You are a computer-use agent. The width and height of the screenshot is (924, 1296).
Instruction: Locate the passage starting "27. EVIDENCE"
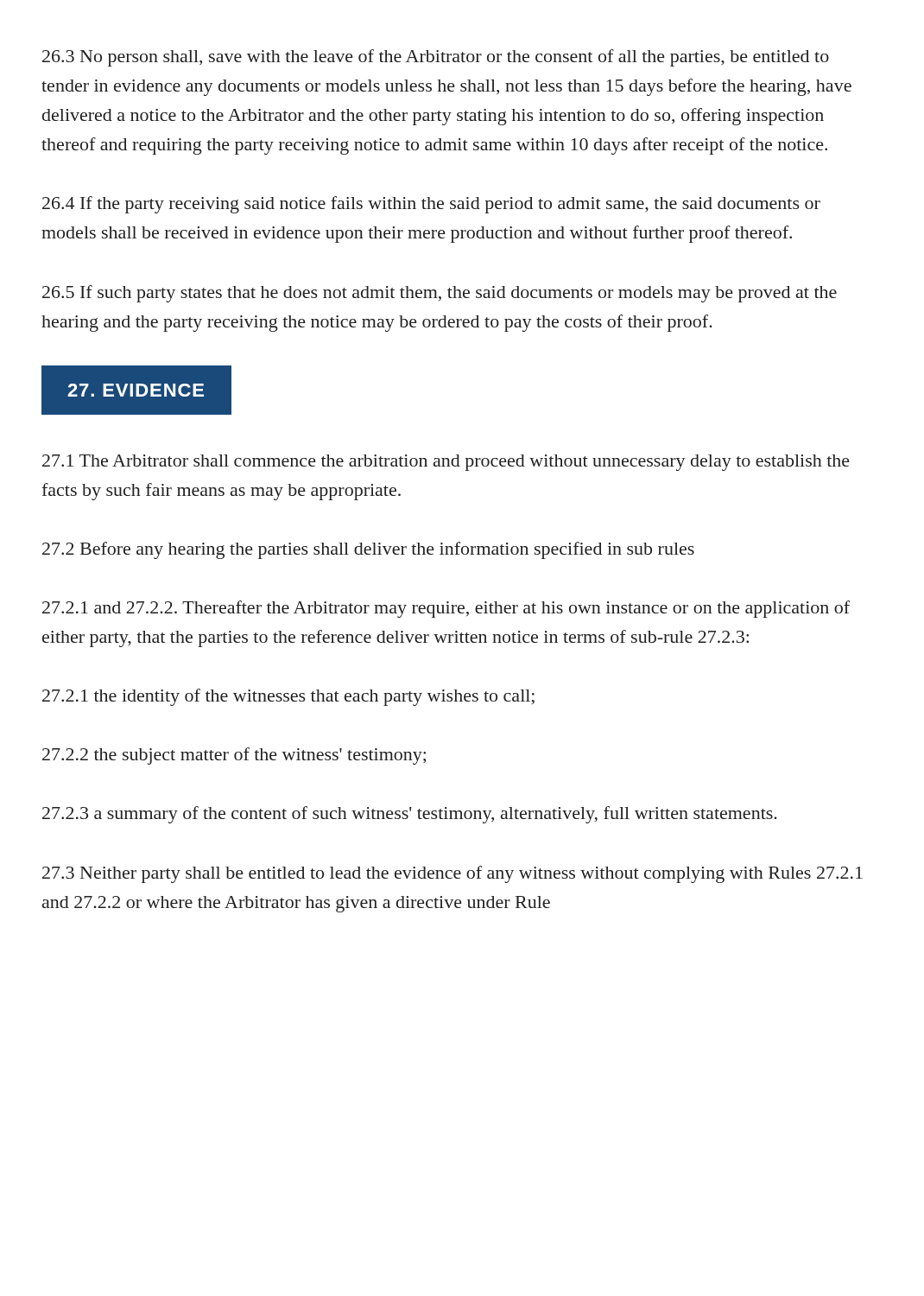coord(136,390)
